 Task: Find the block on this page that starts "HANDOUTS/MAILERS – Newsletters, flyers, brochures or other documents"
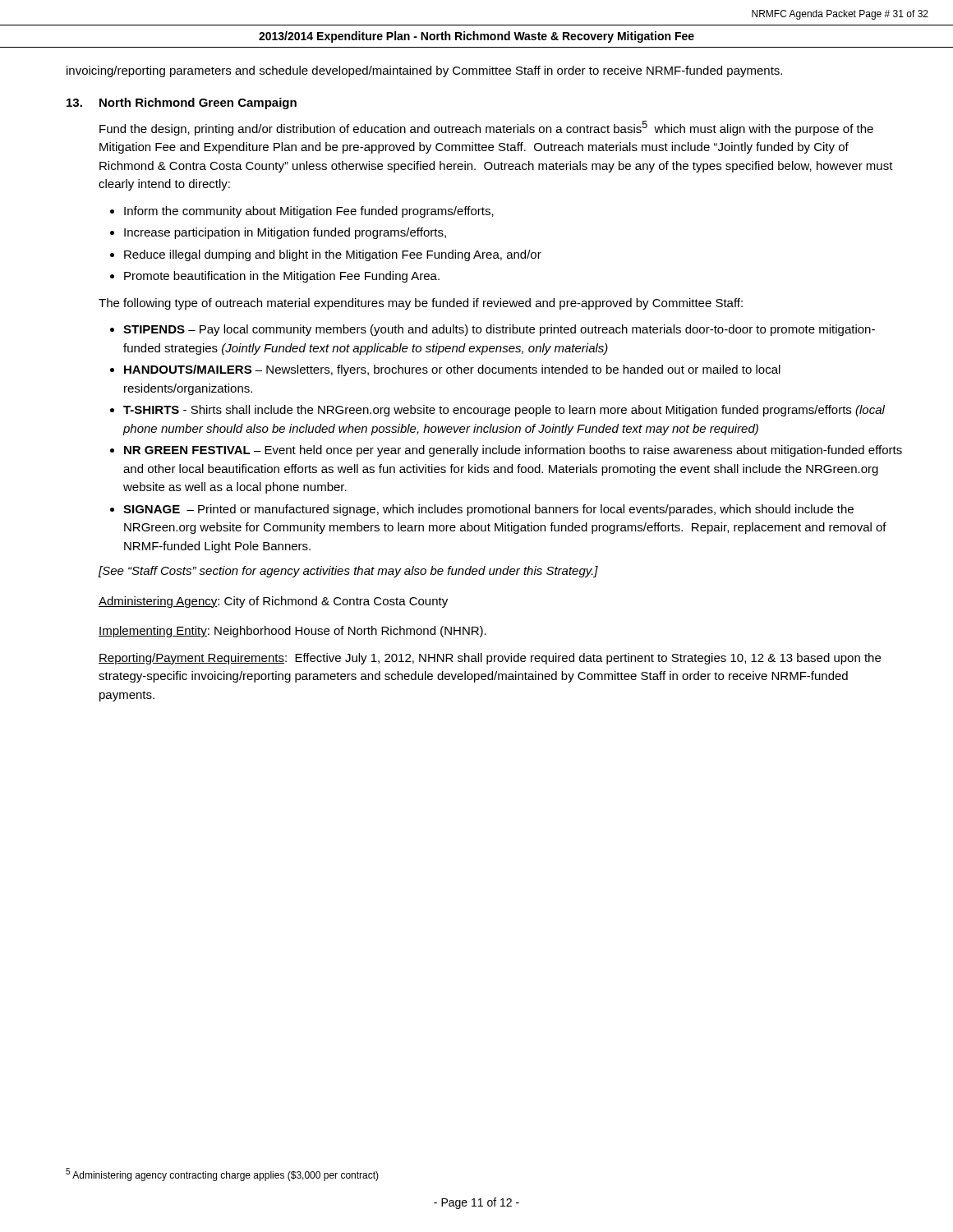[452, 378]
